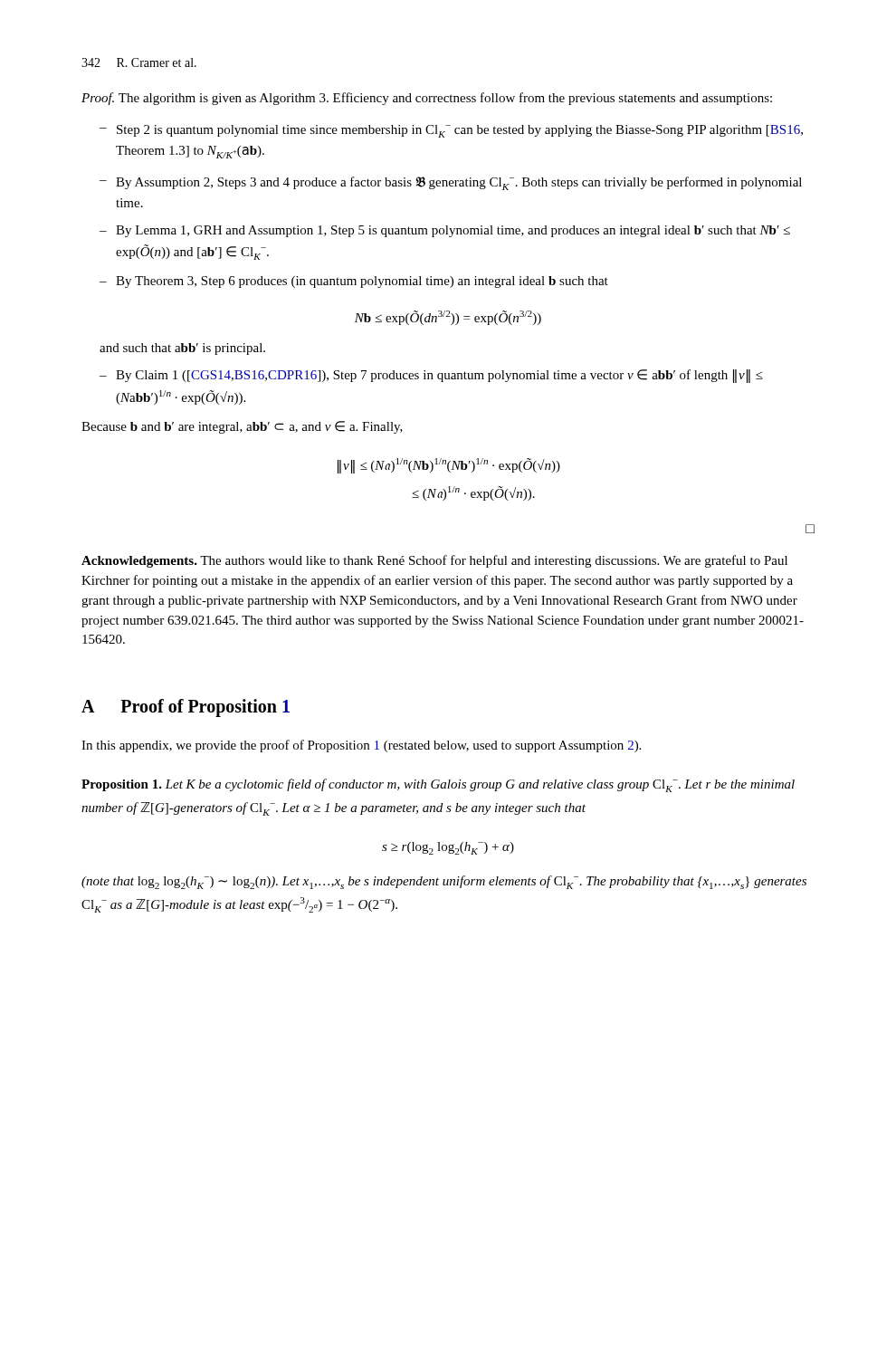
Task: Where is the passage that starts "Acknowledgements. The authors"?
Action: tap(443, 600)
